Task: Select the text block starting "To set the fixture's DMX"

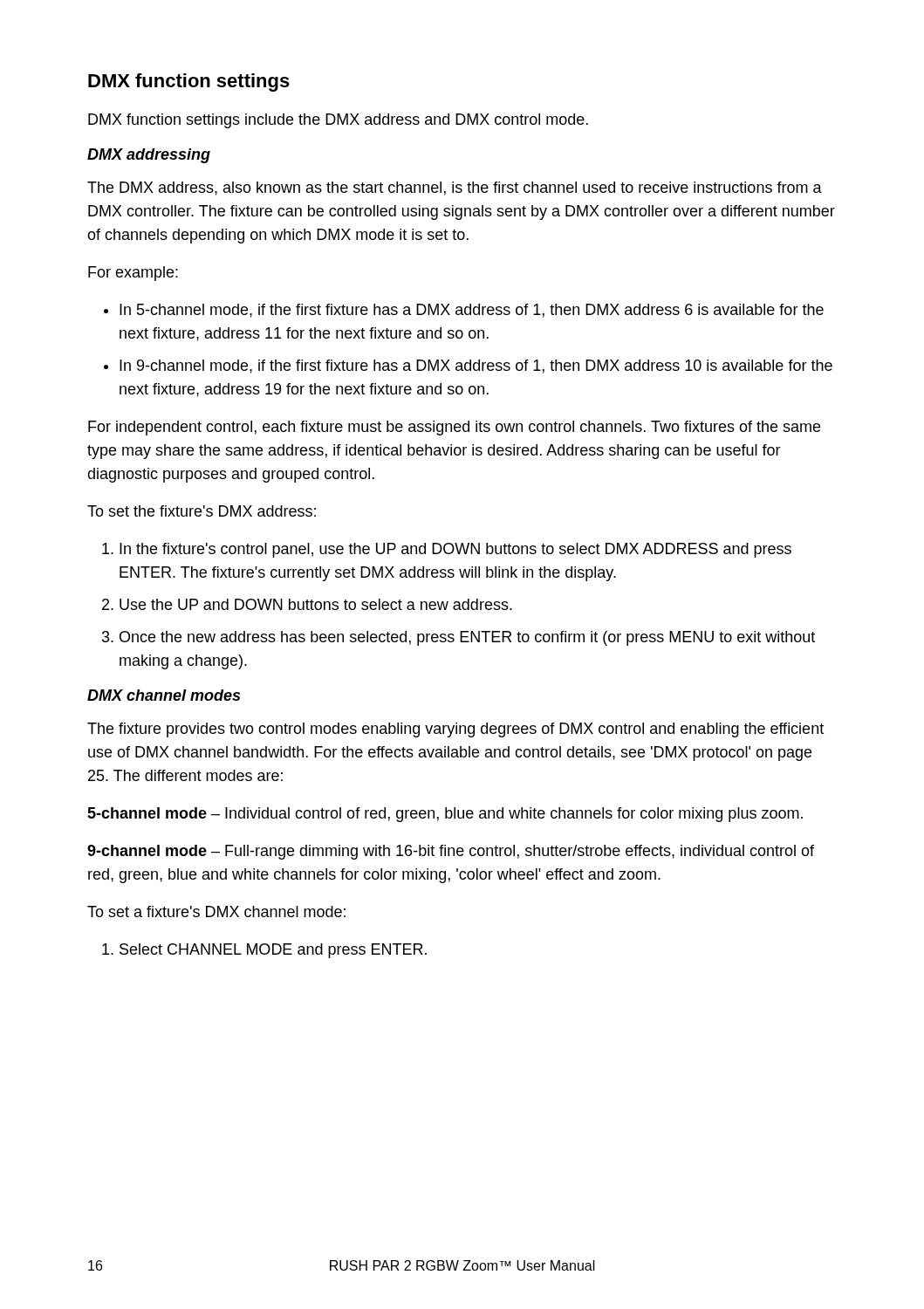Action: pyautogui.click(x=202, y=511)
